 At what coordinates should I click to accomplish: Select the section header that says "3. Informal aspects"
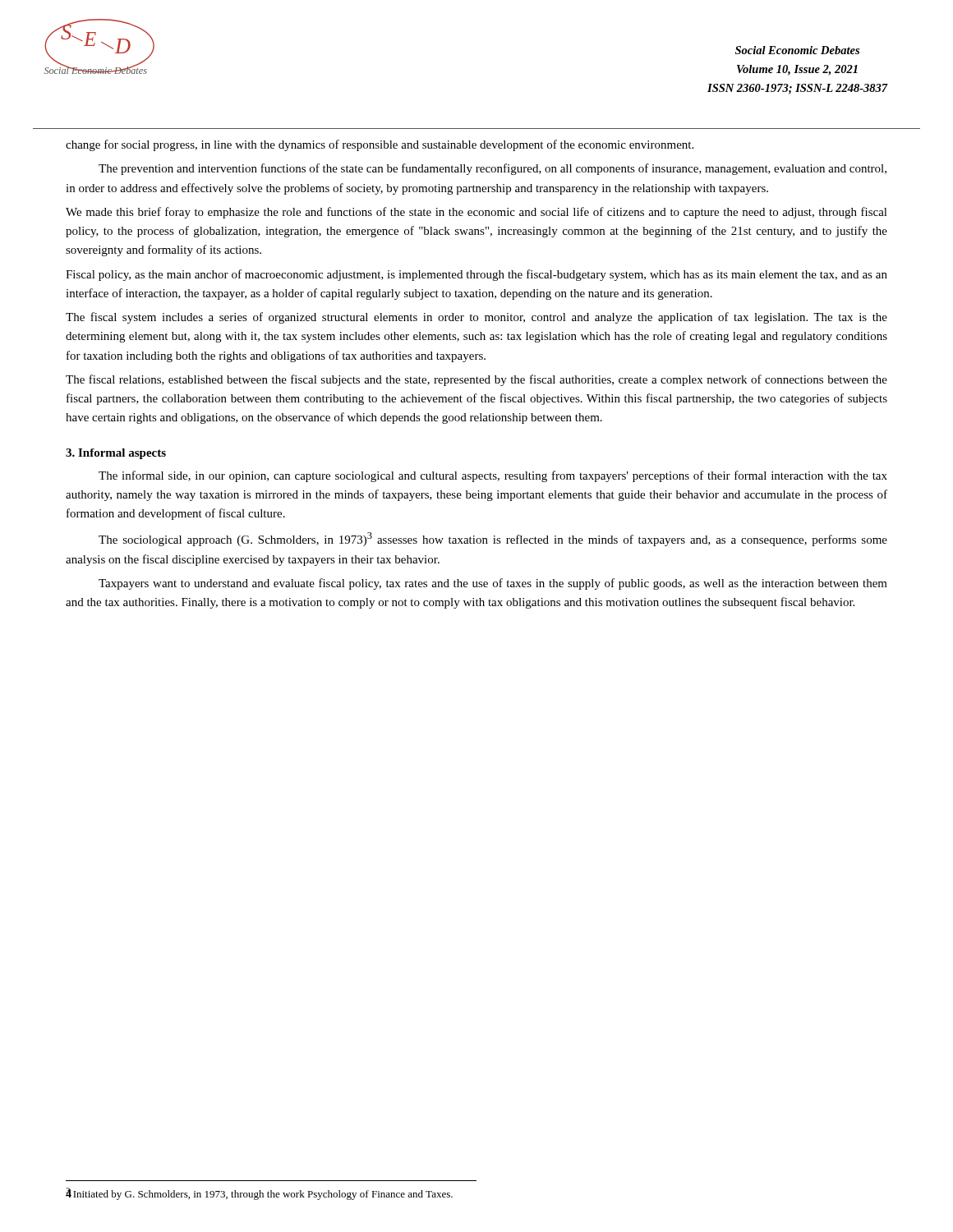pyautogui.click(x=116, y=452)
